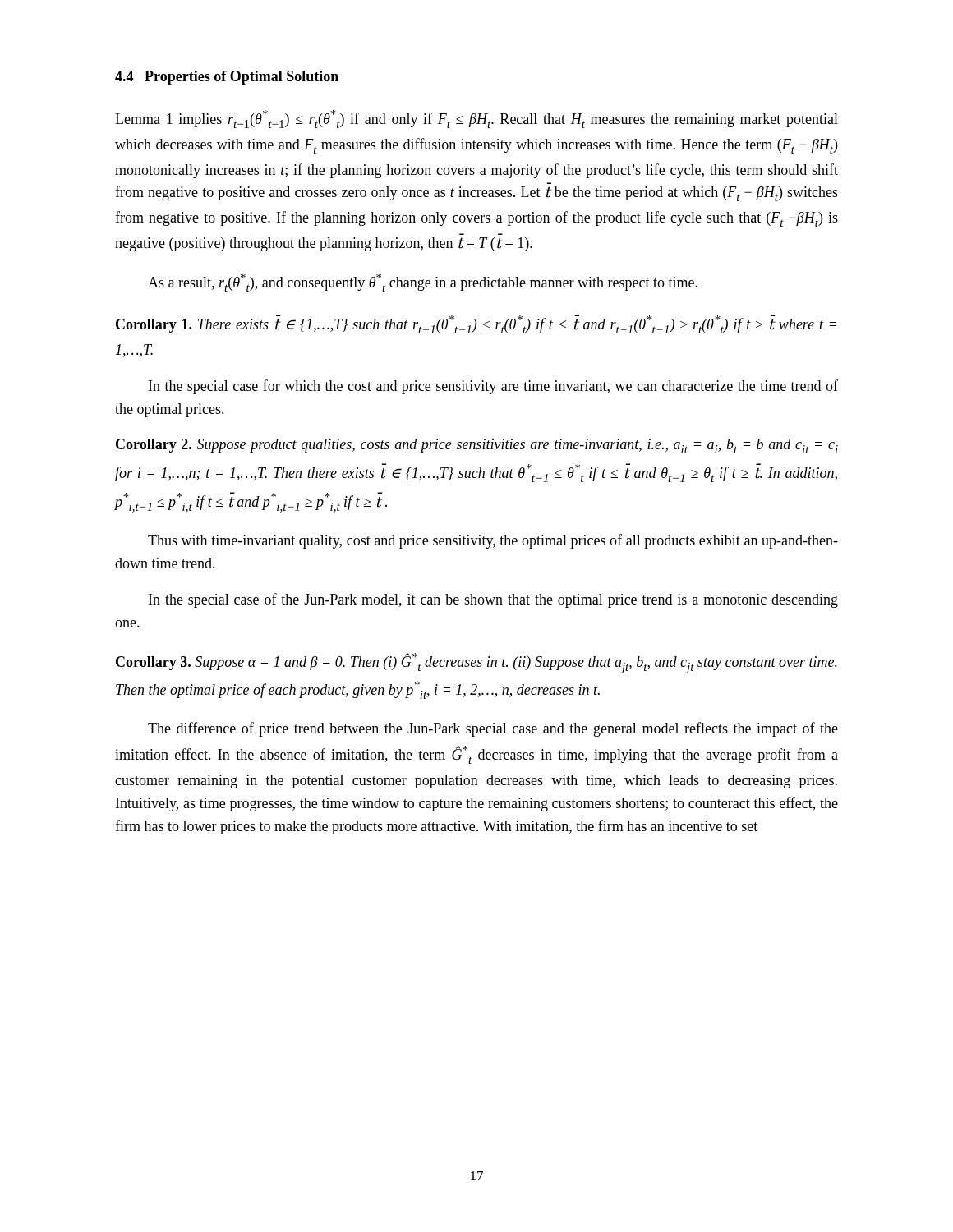
Task: Locate the passage starting "4.4 Properties of Optimal Solution"
Action: 227,76
